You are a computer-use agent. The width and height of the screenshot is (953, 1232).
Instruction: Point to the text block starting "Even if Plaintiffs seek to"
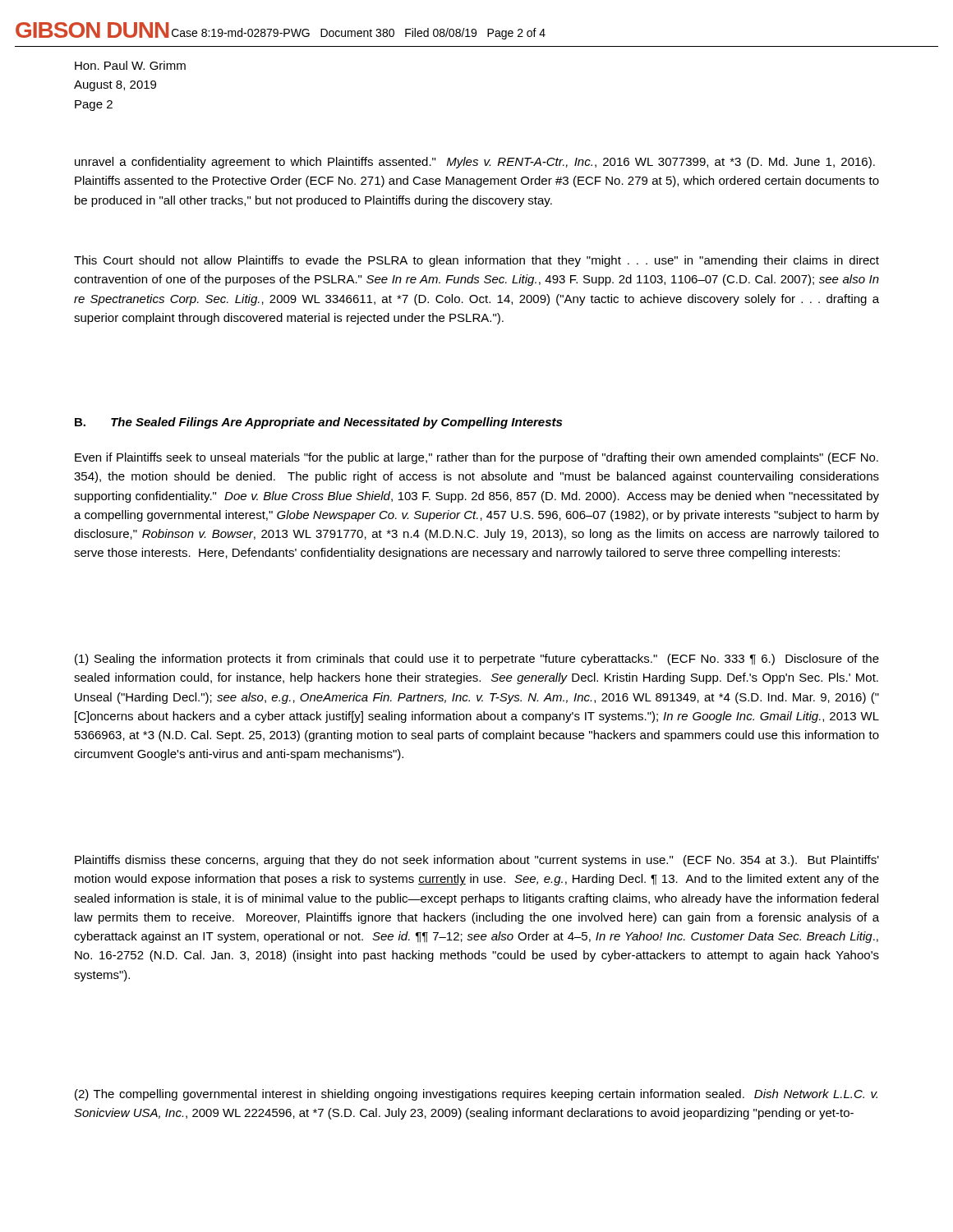point(476,505)
